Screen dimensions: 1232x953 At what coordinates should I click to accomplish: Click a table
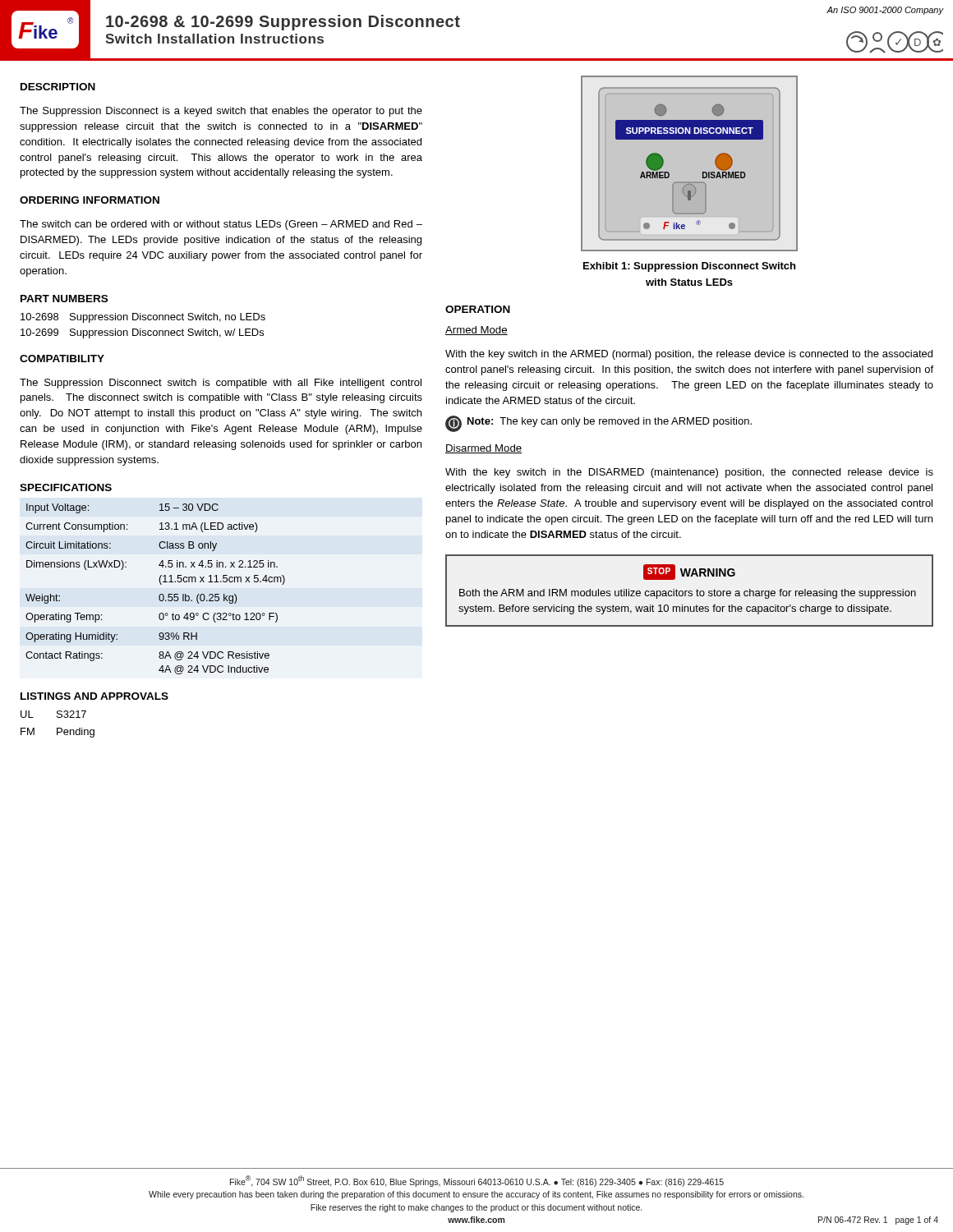coord(221,588)
